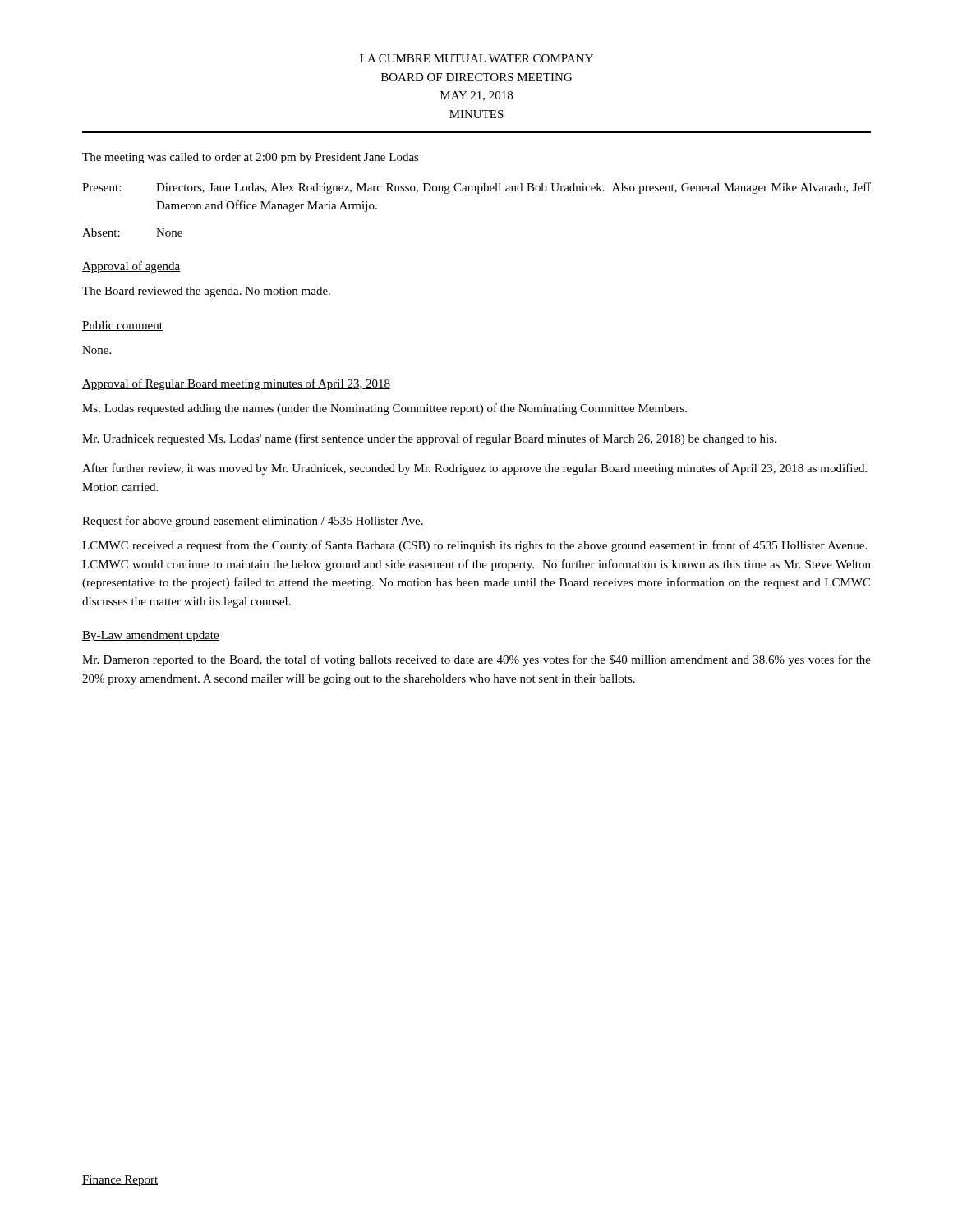Navigate to the block starting "LA CUMBRE MUTUAL WATER COMPANY BOARD"

coord(476,86)
